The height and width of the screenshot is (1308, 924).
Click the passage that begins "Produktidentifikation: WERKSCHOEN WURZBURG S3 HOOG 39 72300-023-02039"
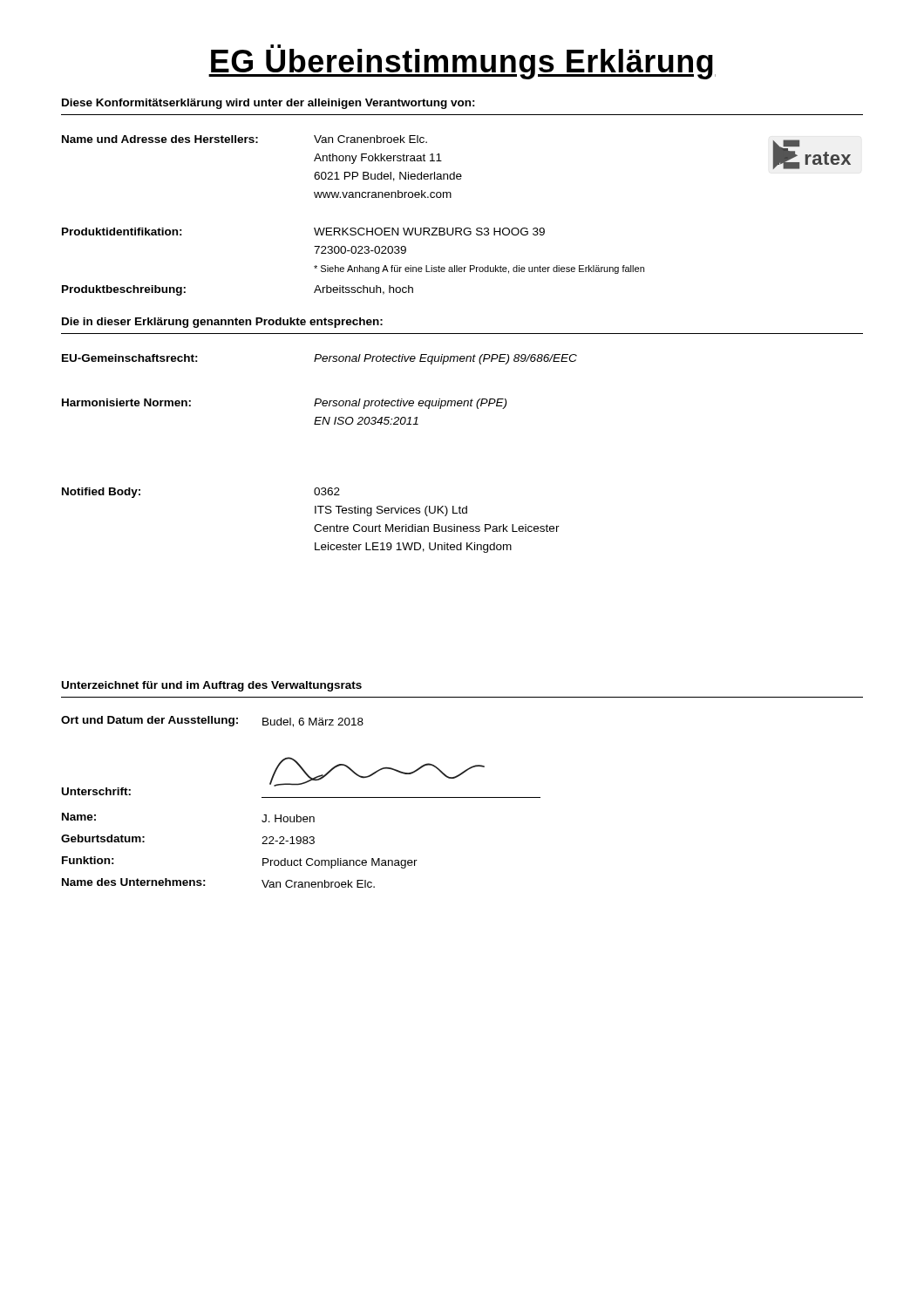click(x=353, y=251)
